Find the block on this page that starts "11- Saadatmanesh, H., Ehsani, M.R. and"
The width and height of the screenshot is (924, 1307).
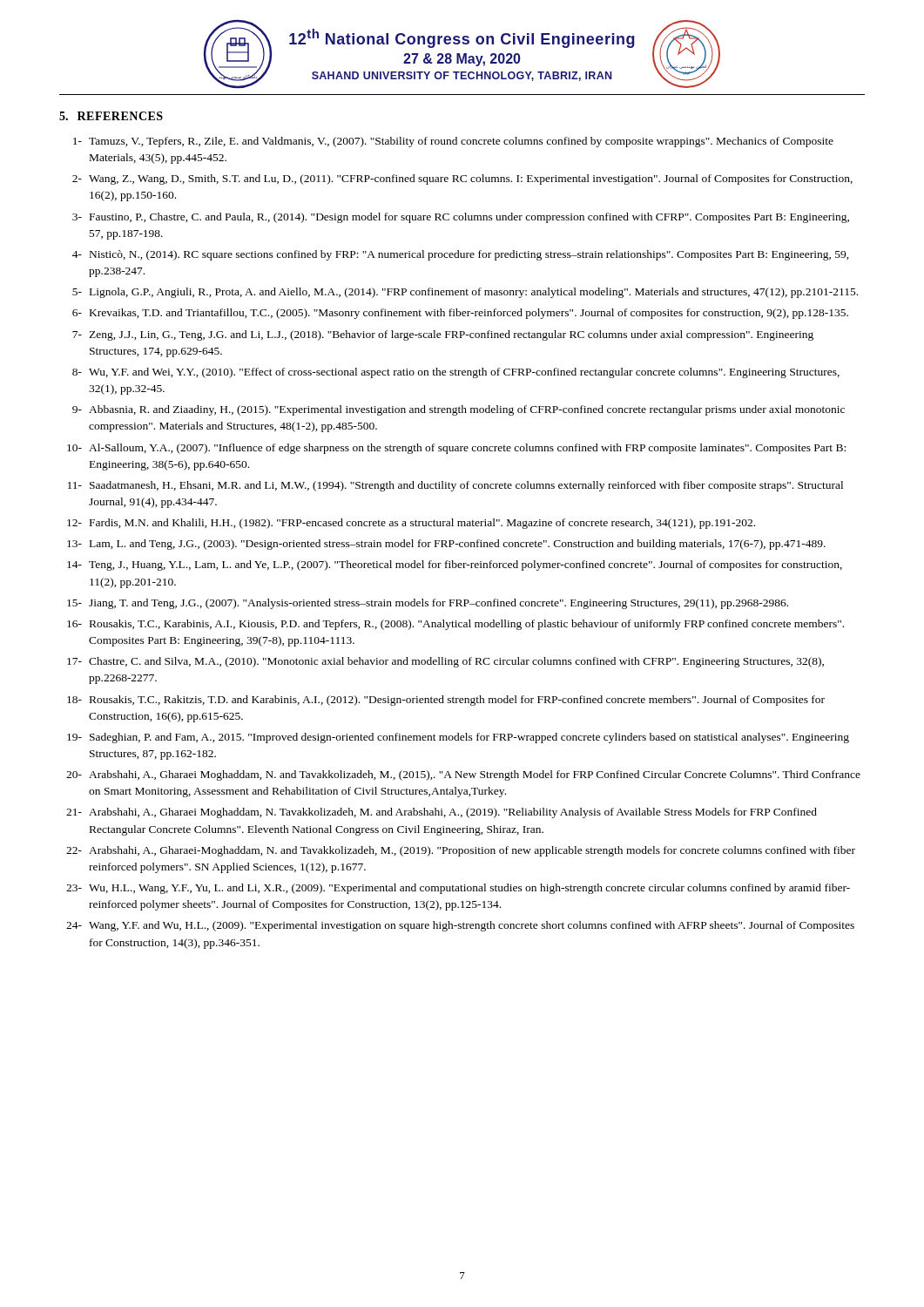click(462, 493)
